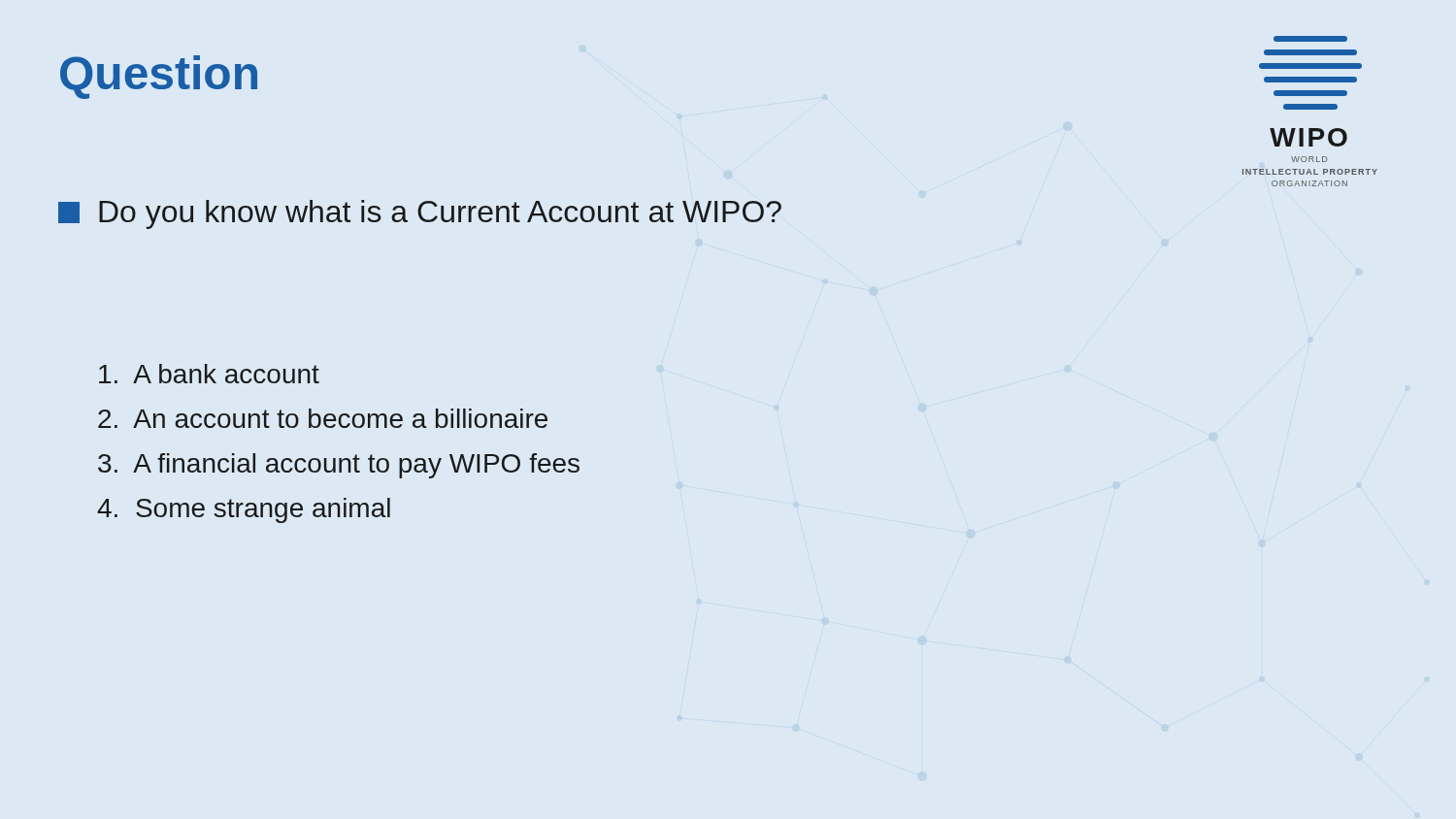
Task: Locate the title
Action: 159,73
